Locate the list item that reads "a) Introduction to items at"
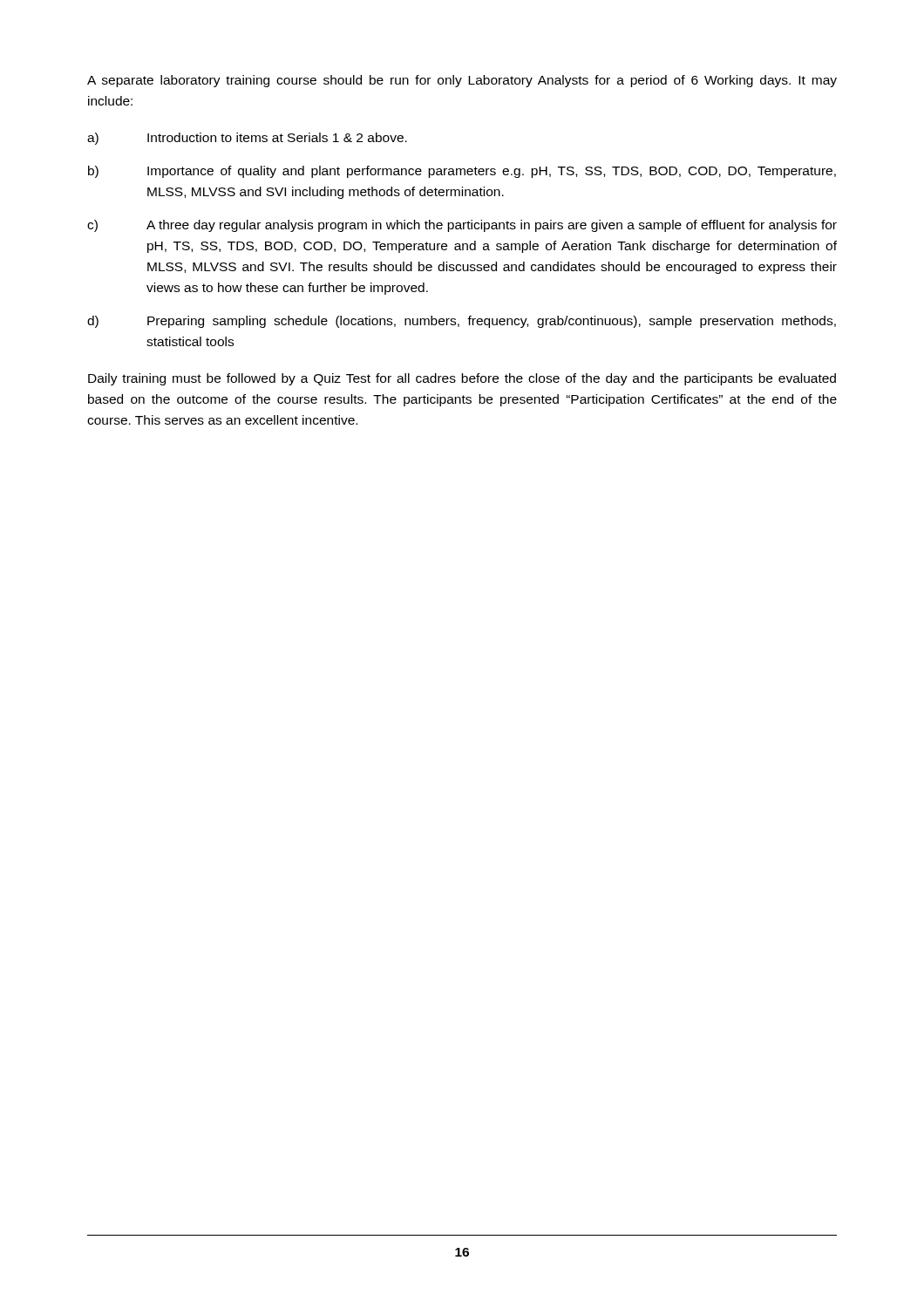The image size is (924, 1308). tap(247, 139)
